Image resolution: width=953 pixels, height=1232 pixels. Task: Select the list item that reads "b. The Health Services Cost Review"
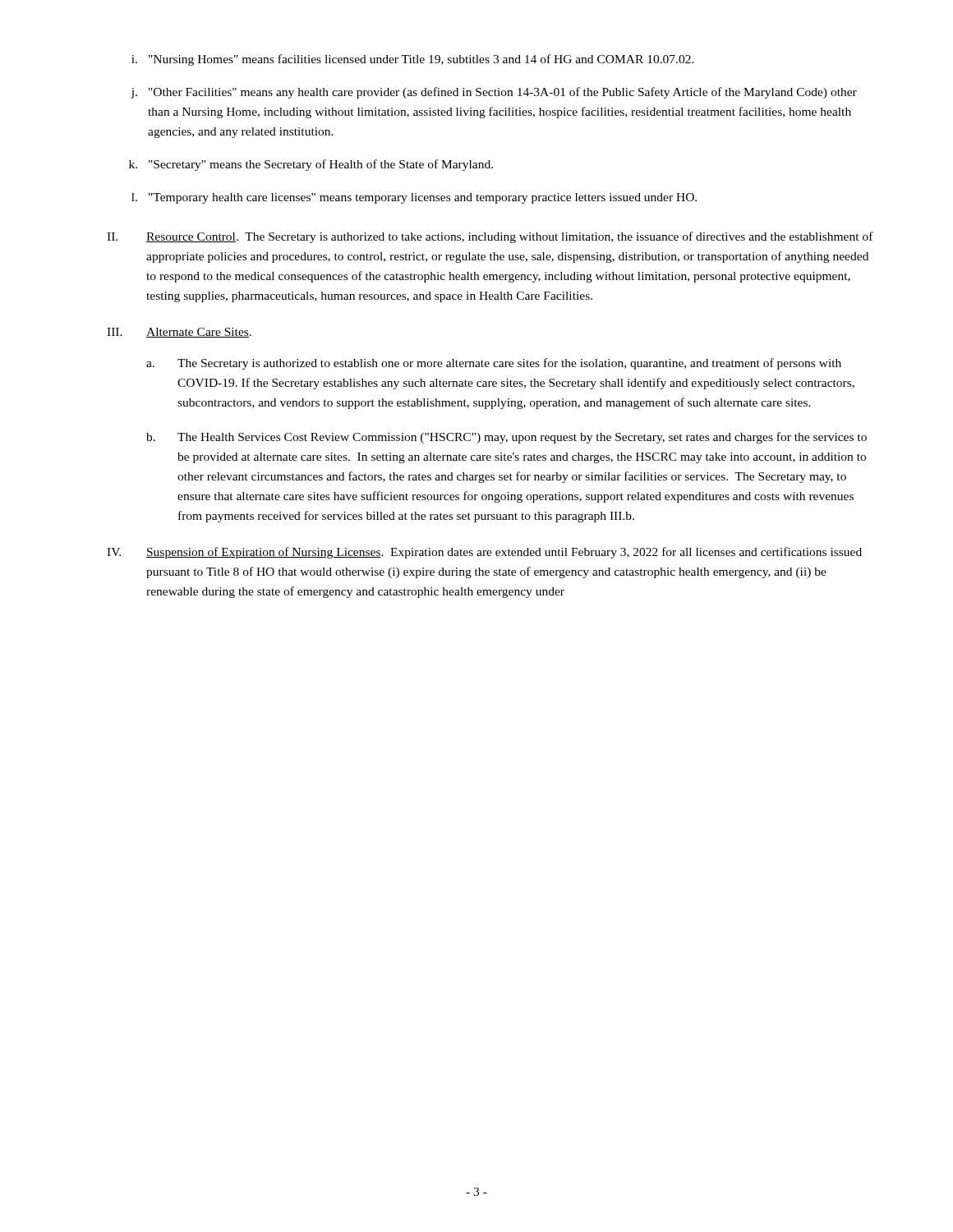[511, 477]
